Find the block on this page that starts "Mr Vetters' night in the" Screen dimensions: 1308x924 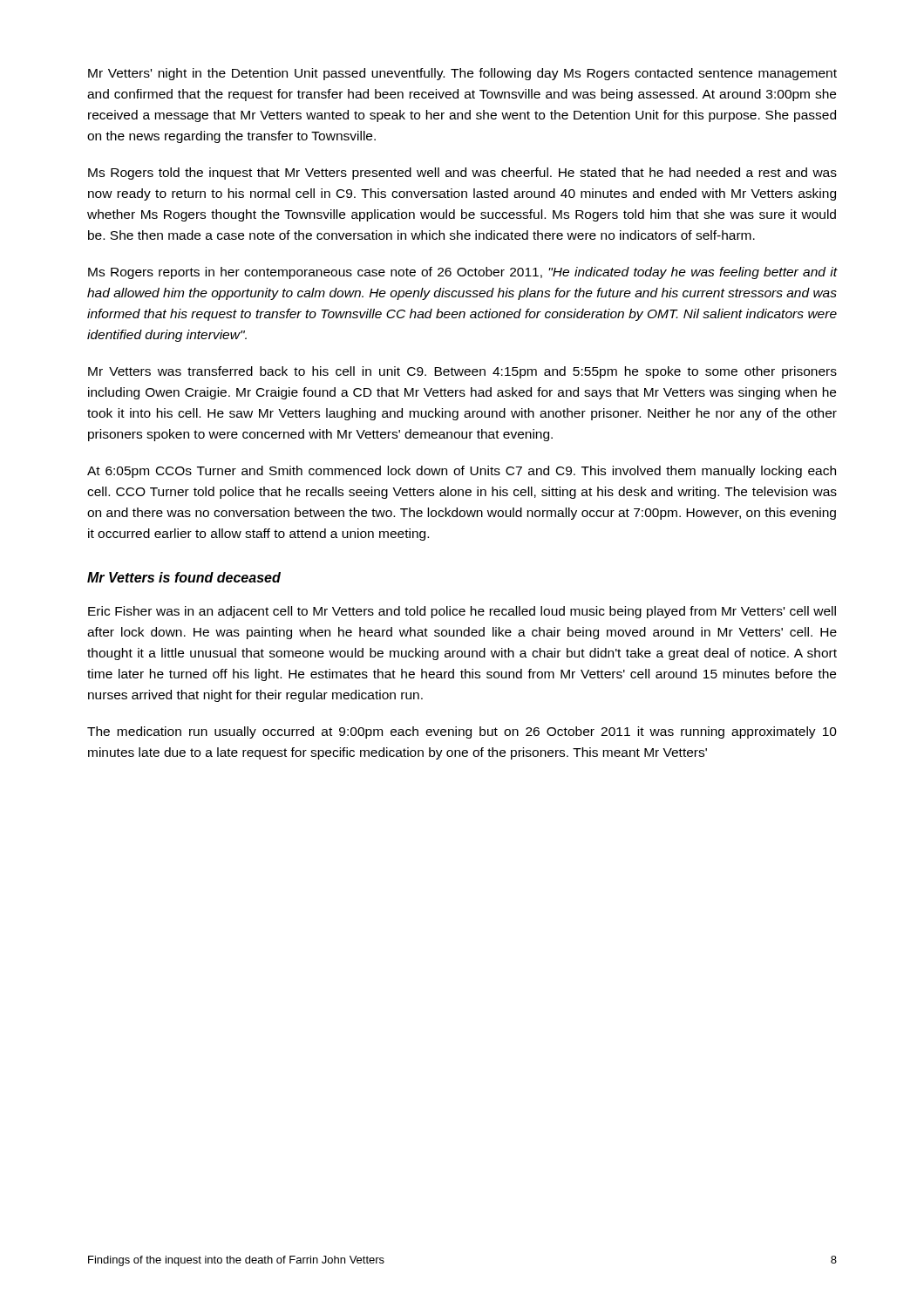point(462,104)
